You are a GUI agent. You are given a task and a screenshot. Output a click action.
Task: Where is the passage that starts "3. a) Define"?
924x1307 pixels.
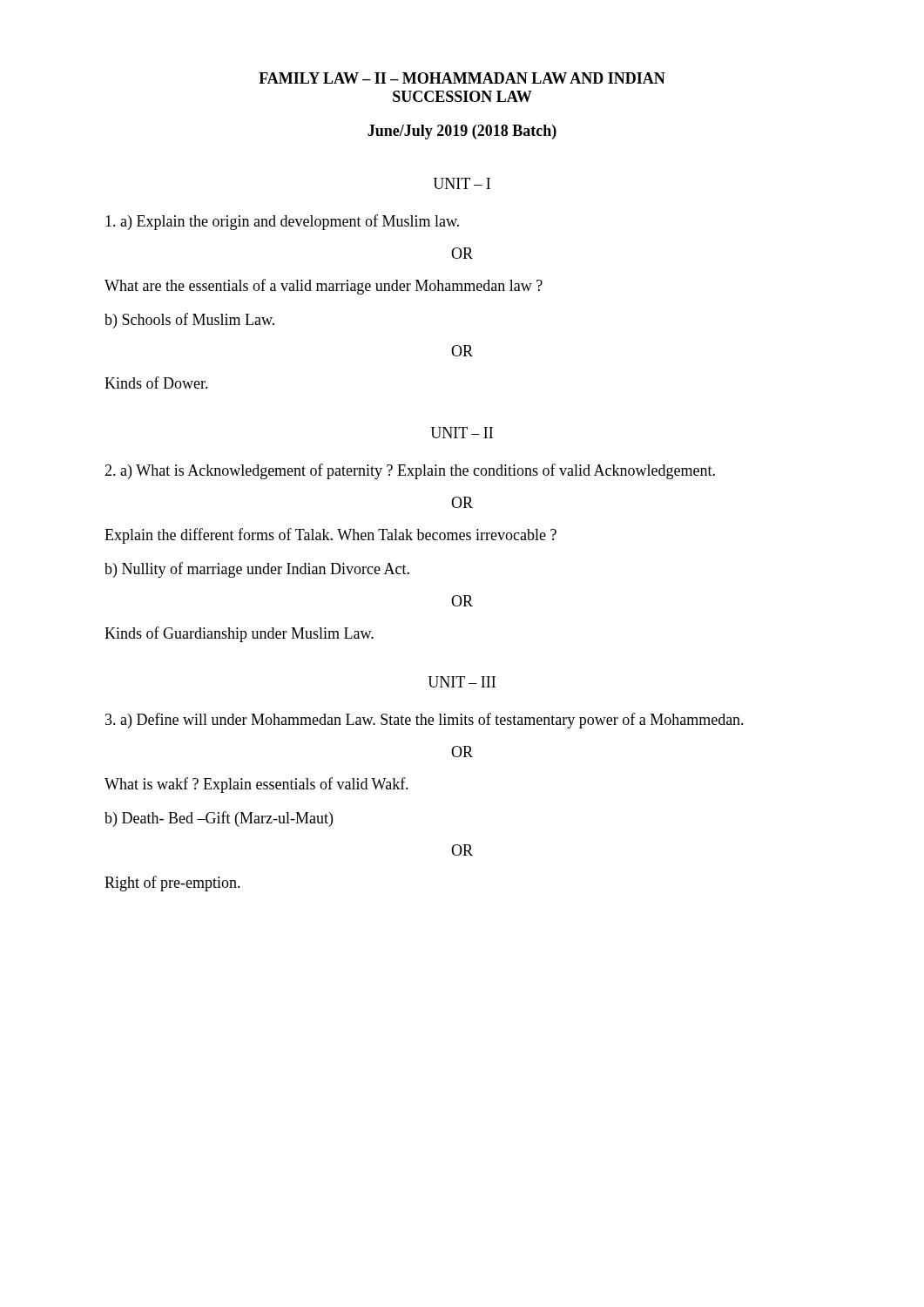(x=424, y=720)
